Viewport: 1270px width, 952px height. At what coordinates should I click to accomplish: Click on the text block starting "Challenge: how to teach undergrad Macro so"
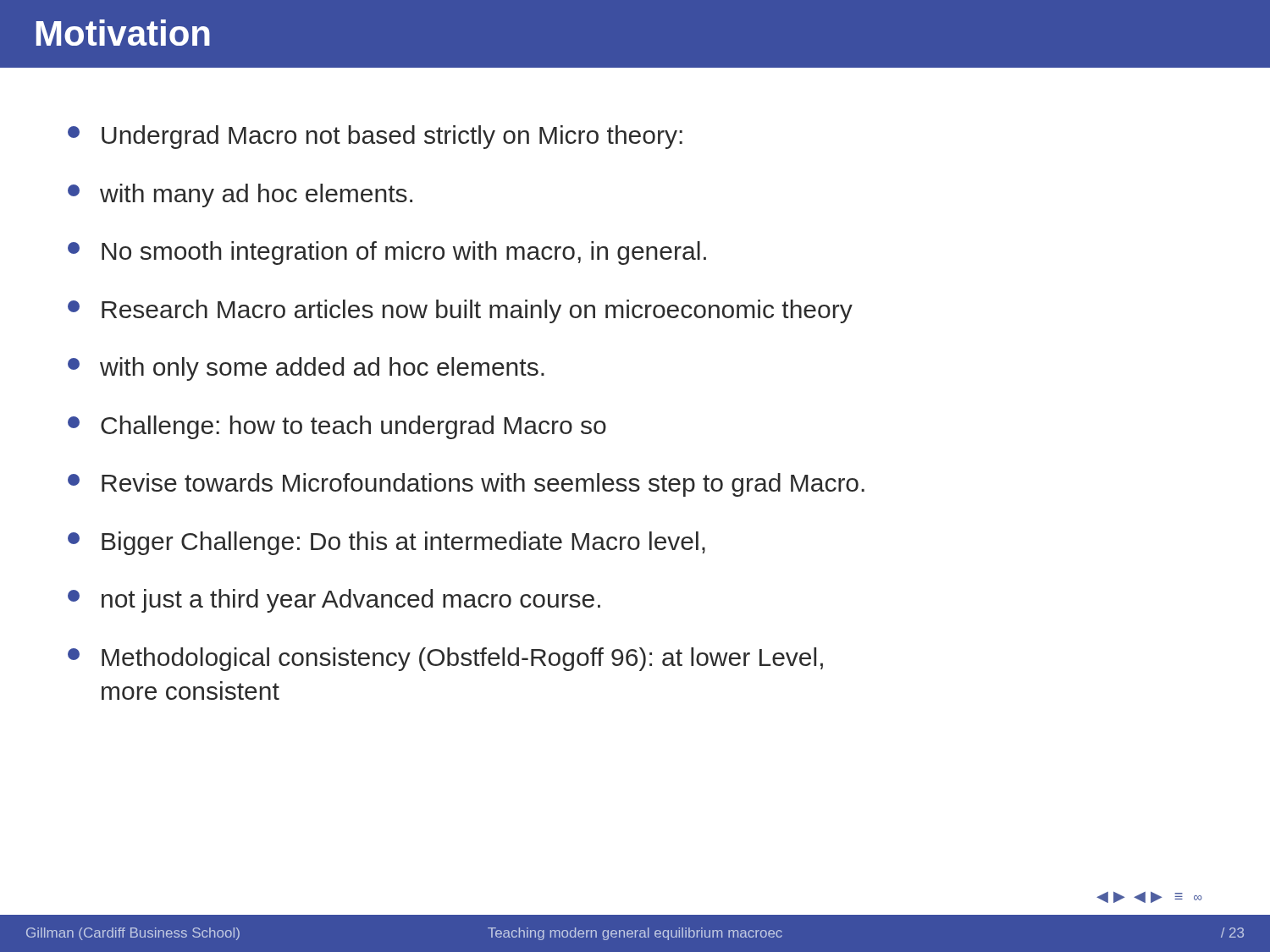coord(337,427)
